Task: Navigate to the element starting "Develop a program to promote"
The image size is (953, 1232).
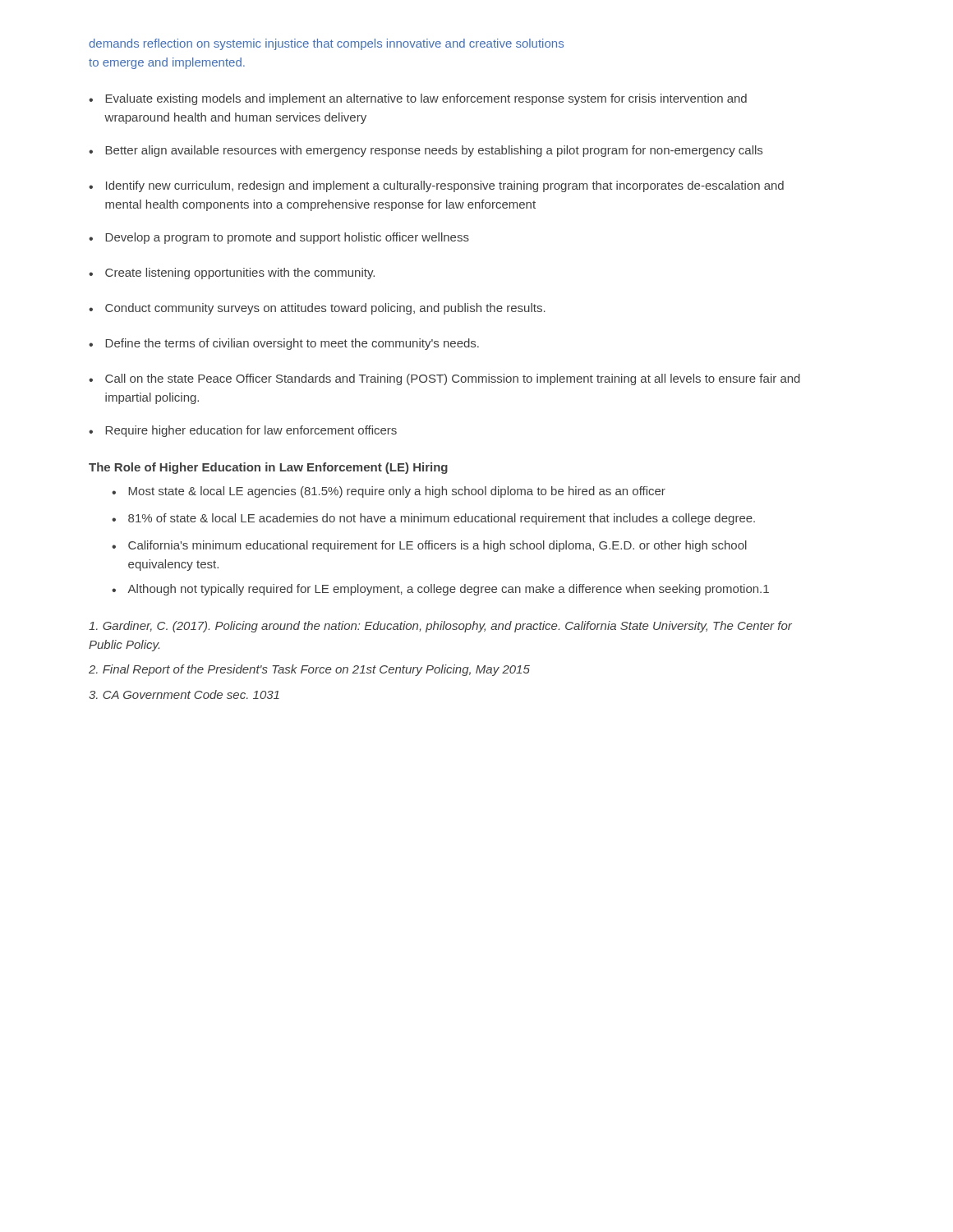Action: (x=287, y=237)
